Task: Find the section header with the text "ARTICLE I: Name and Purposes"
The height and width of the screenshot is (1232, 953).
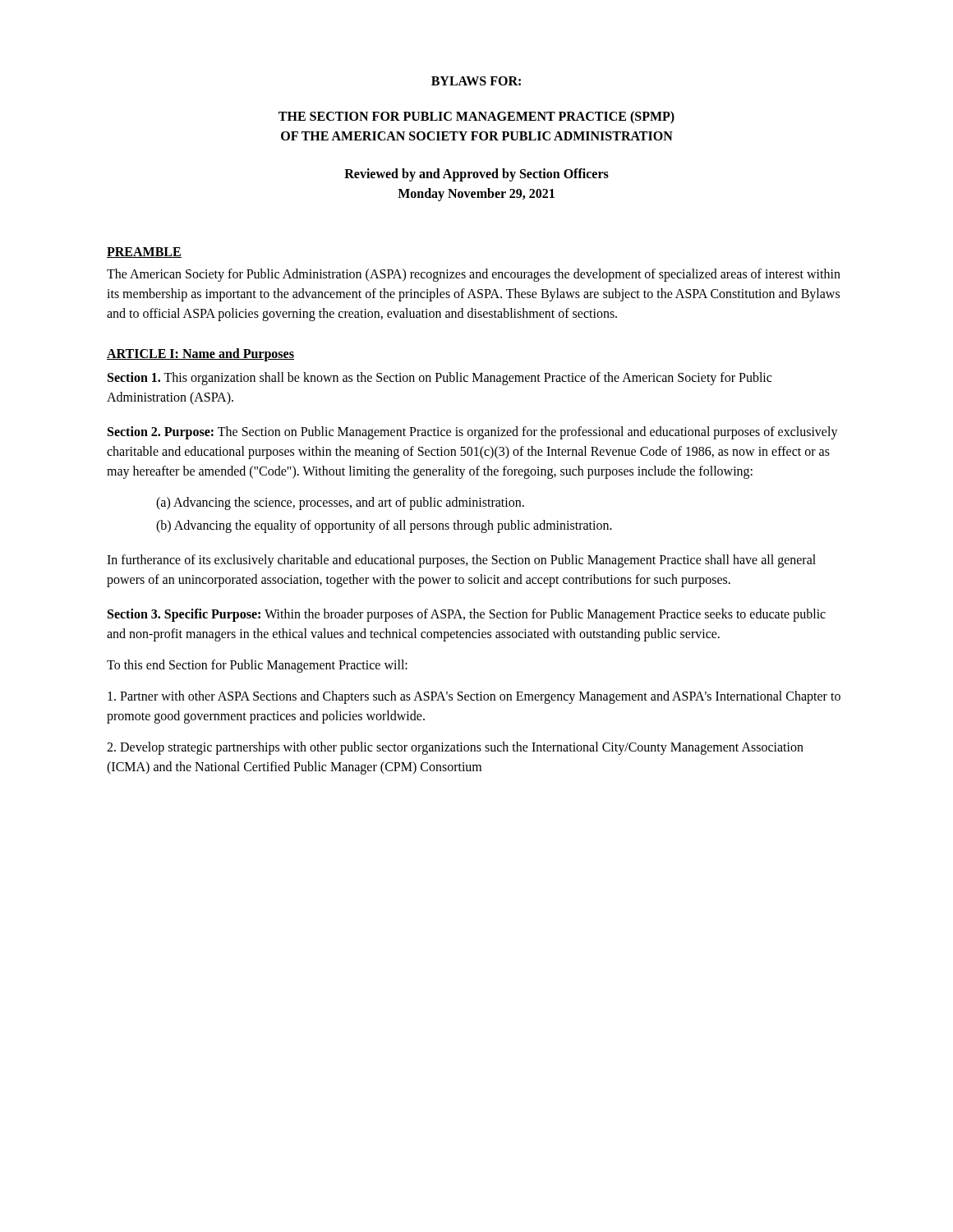Action: (x=200, y=354)
